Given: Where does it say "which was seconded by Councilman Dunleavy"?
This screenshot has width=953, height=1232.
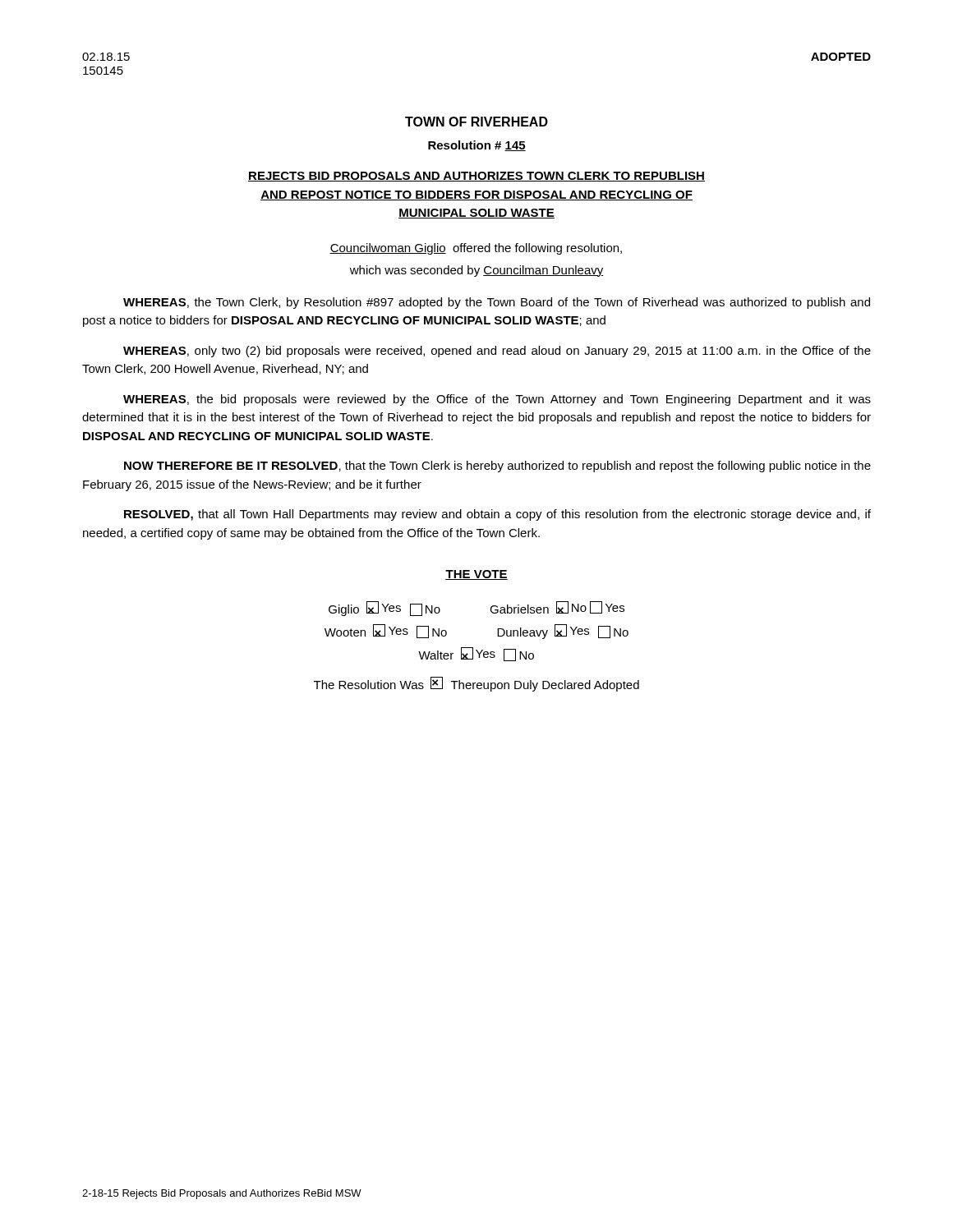Looking at the screenshot, I should pyautogui.click(x=476, y=269).
